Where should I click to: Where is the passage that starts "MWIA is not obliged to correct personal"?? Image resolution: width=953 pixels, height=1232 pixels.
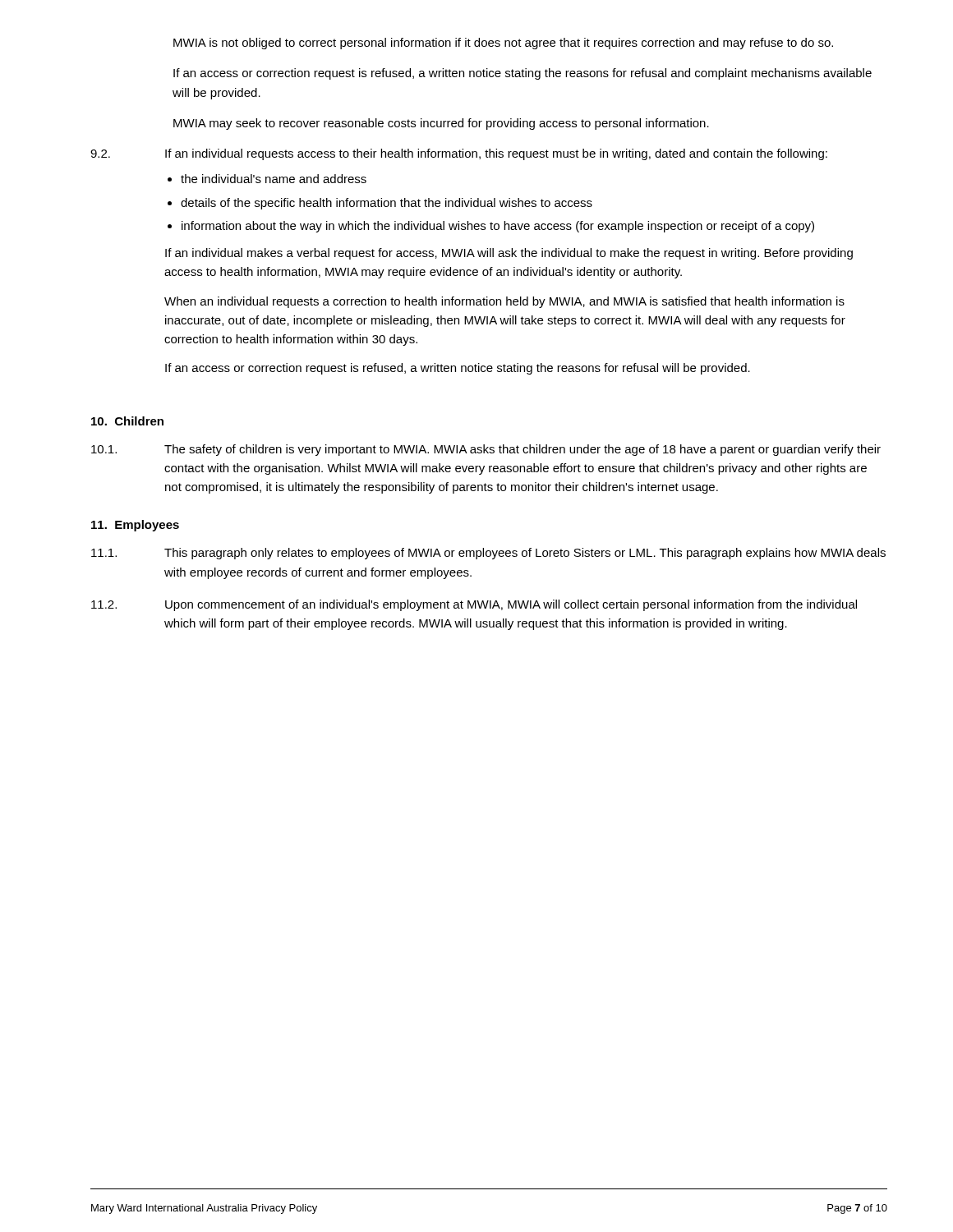(503, 42)
